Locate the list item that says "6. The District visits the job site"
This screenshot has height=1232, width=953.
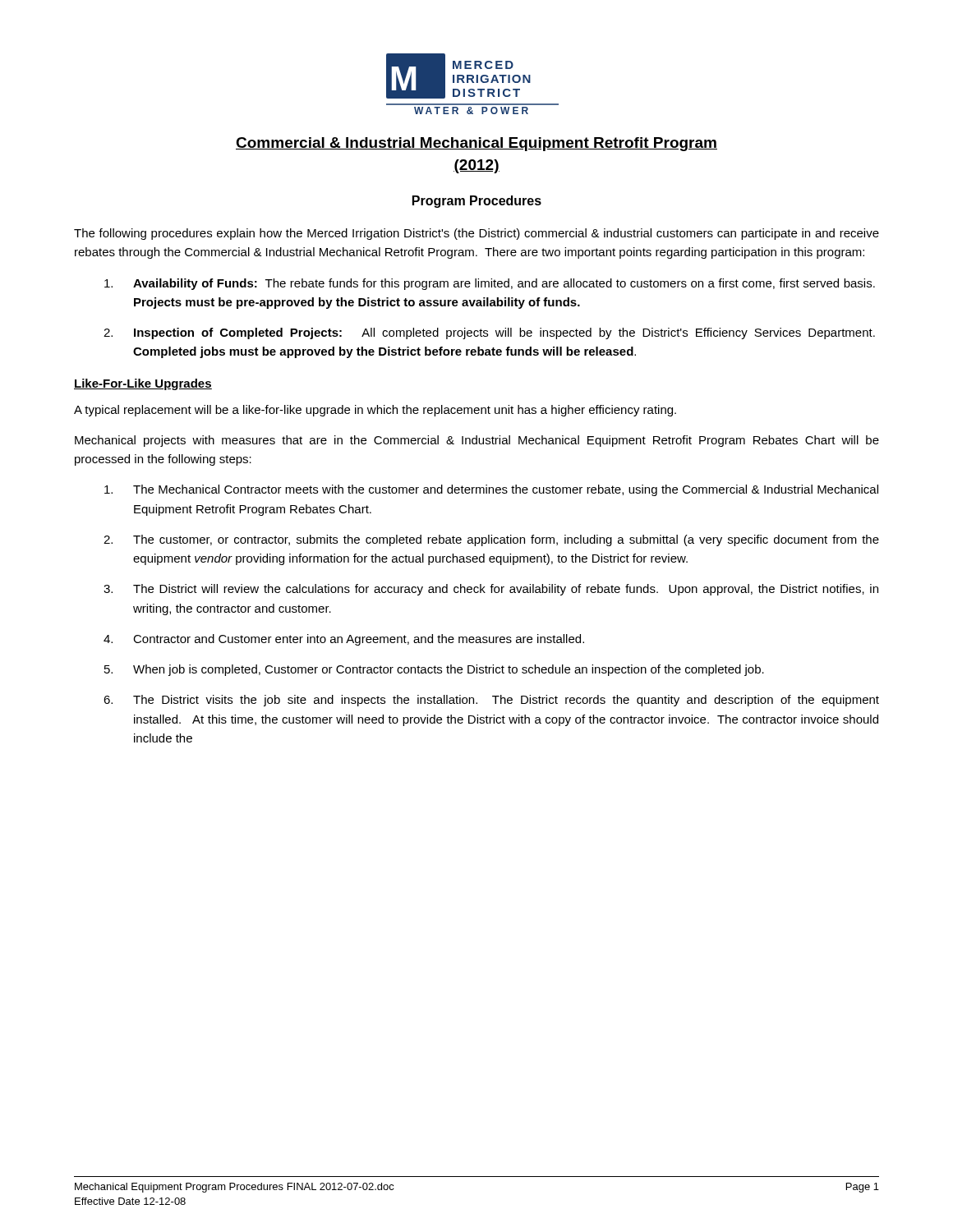(476, 719)
